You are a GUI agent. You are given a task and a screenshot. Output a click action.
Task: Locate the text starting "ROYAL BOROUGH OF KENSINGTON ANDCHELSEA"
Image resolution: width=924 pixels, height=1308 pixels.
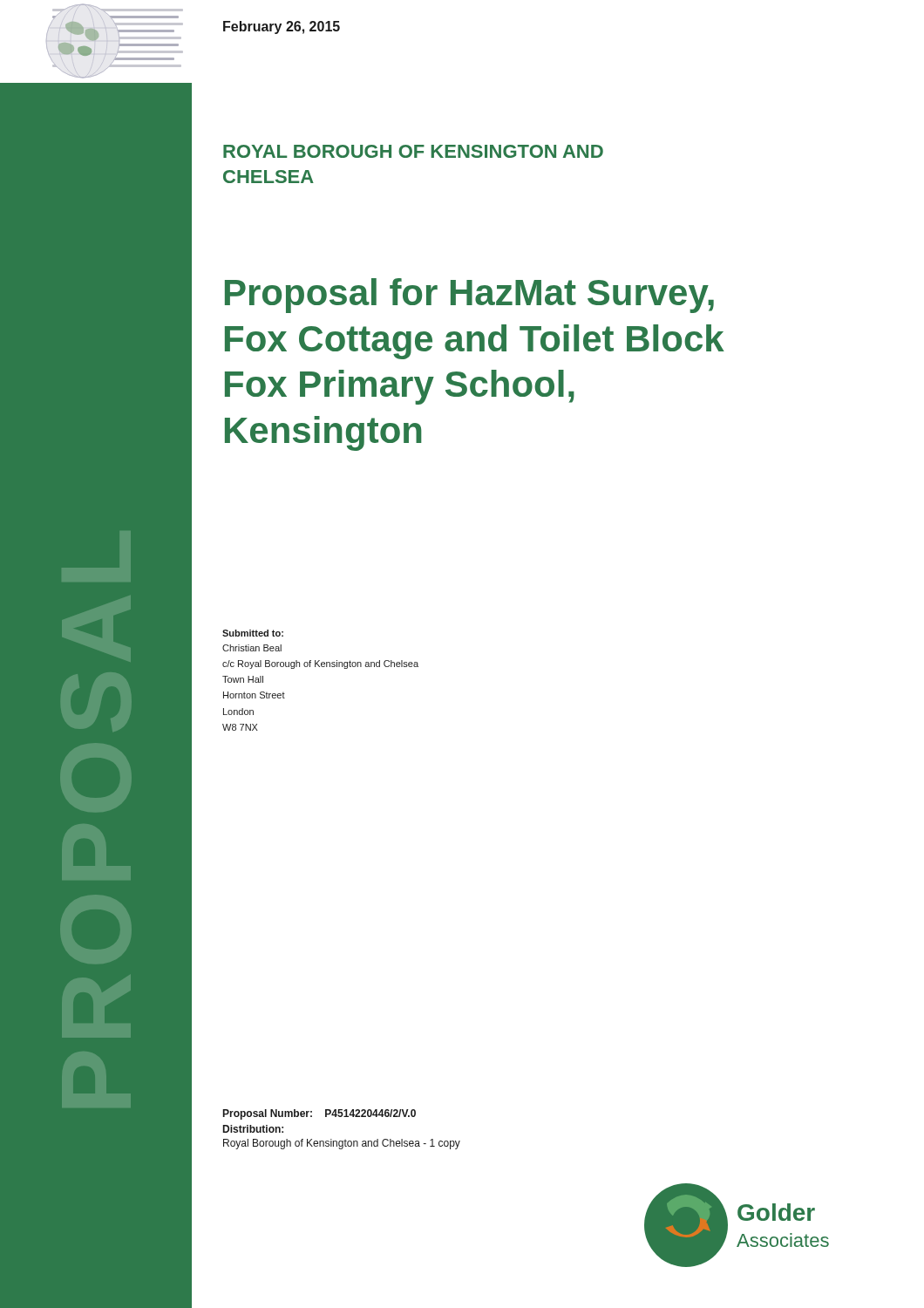(527, 164)
